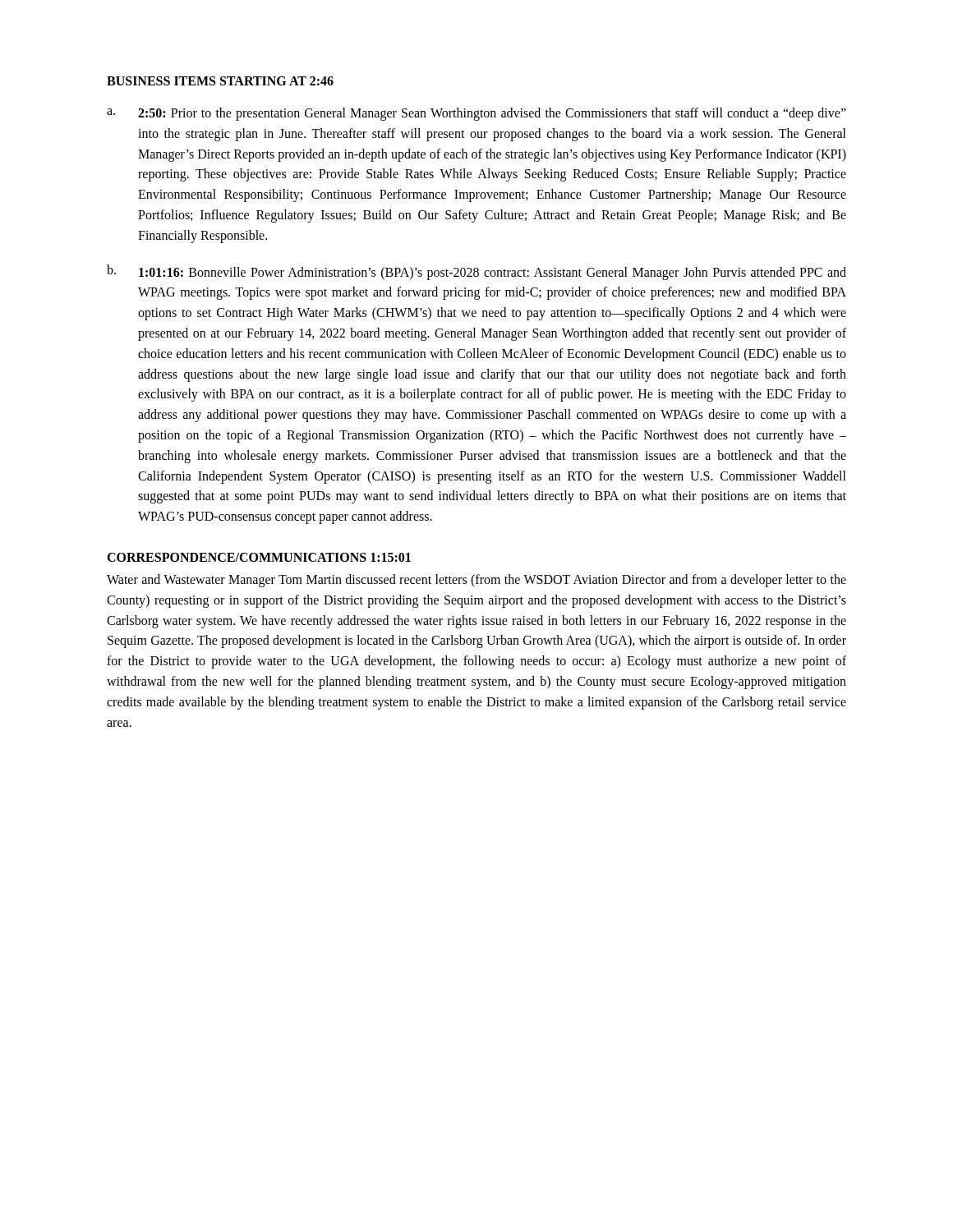
Task: Point to "BUSINESS ITEMS STARTING AT 2:46"
Action: 220,81
